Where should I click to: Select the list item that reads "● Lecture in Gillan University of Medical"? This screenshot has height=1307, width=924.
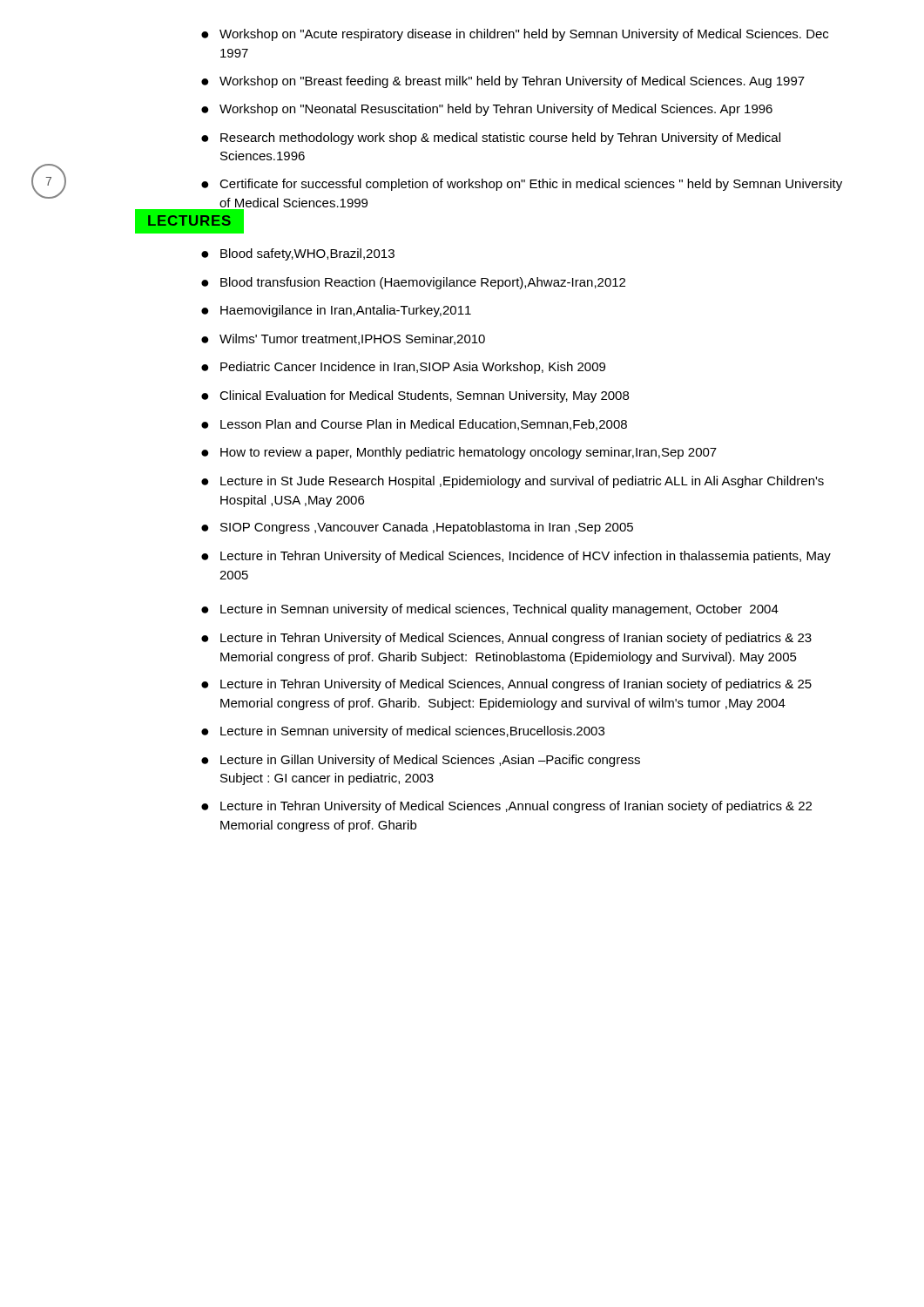523,769
